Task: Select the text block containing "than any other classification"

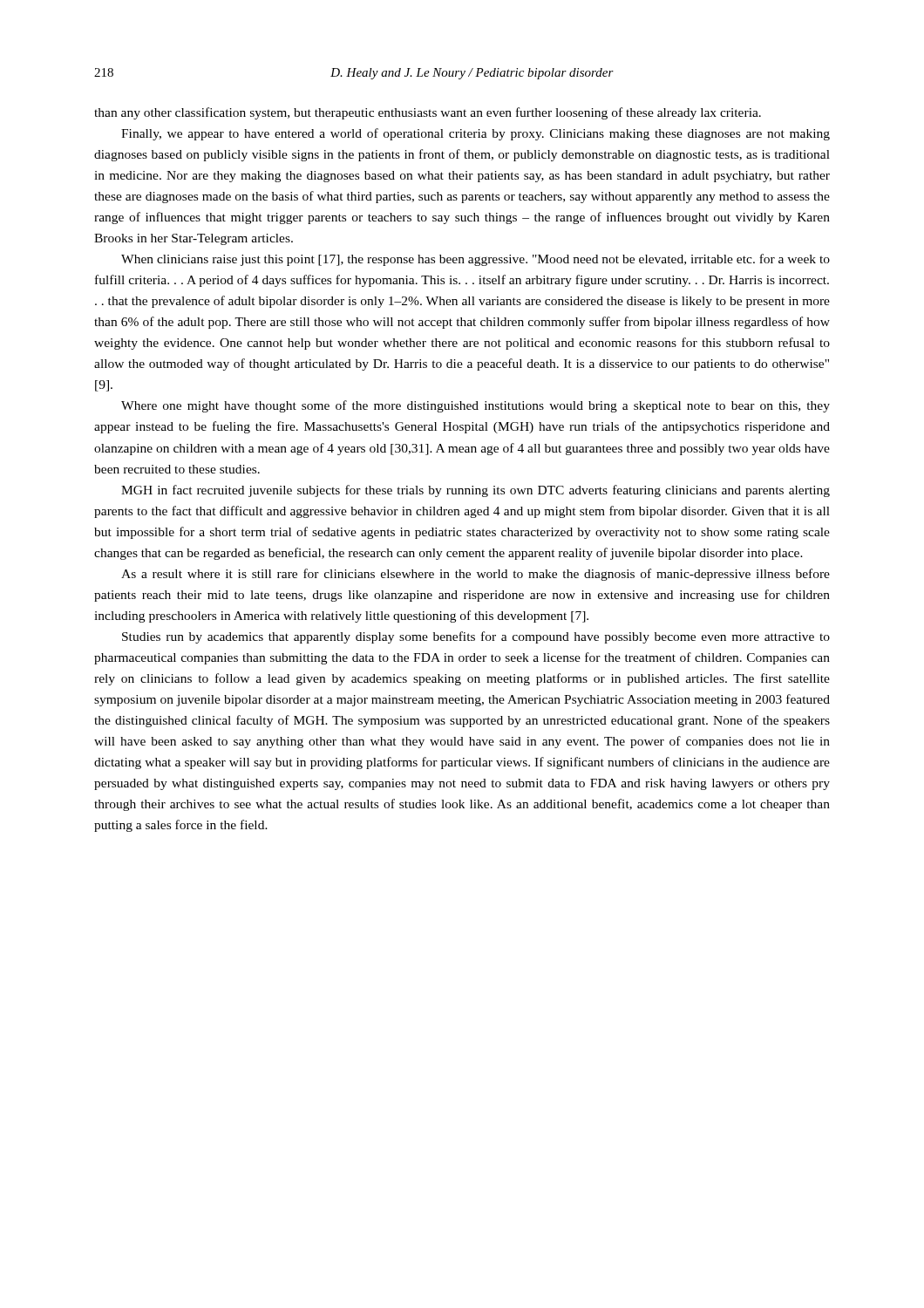Action: tap(428, 113)
